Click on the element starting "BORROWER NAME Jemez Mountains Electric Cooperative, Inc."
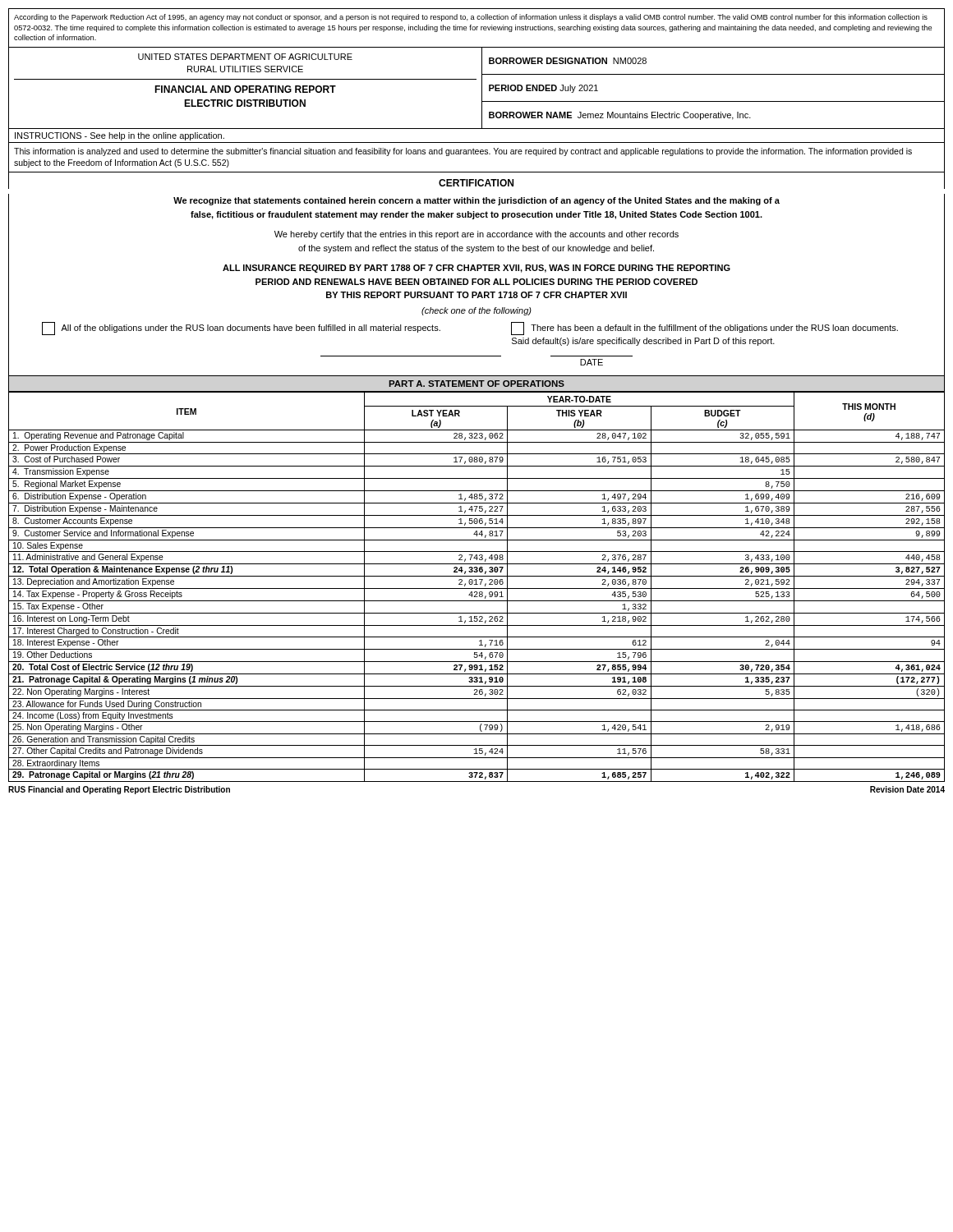The width and height of the screenshot is (953, 1232). (x=620, y=115)
